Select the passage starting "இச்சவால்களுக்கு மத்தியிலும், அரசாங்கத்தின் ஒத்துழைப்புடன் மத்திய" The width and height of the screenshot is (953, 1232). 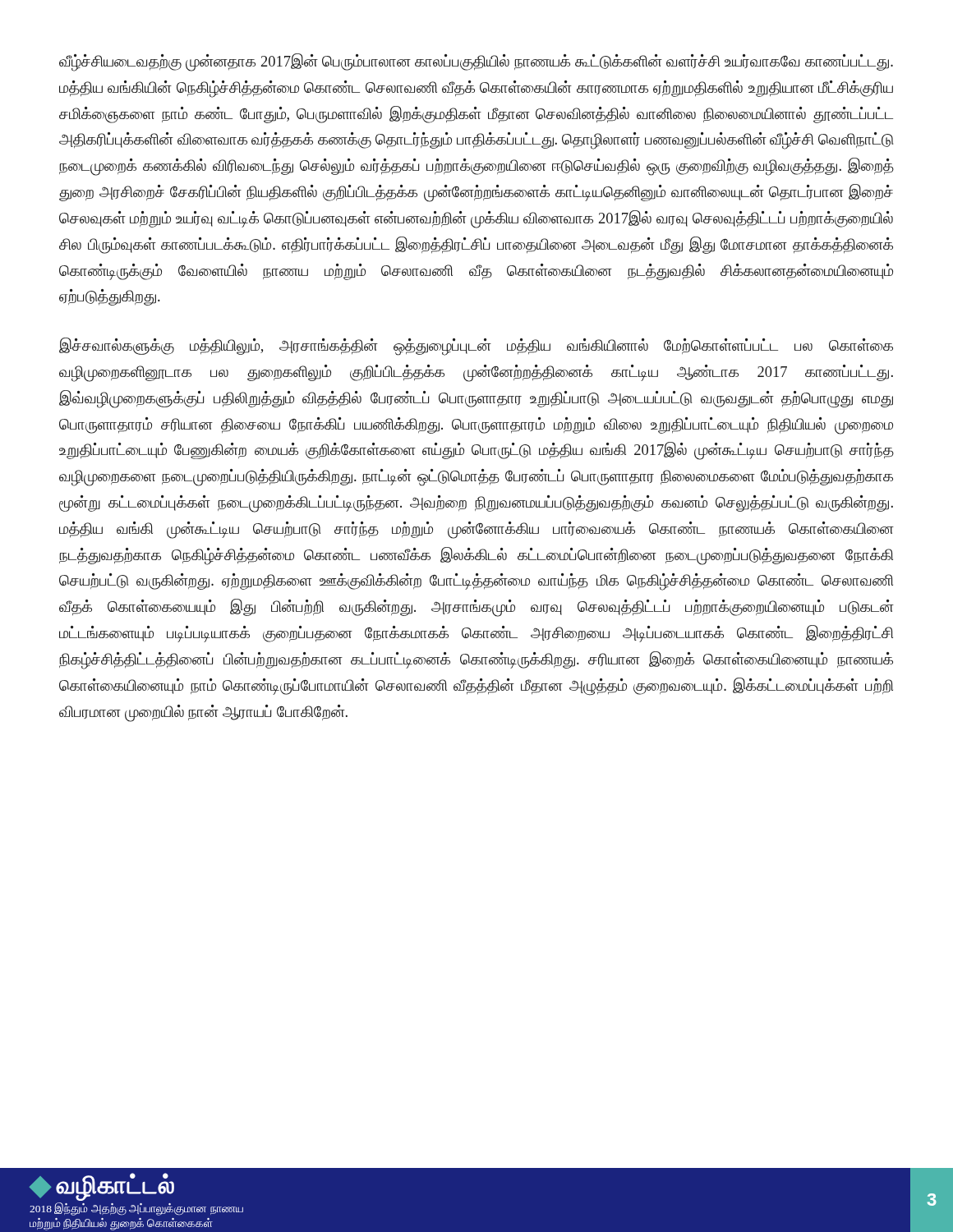point(476,529)
